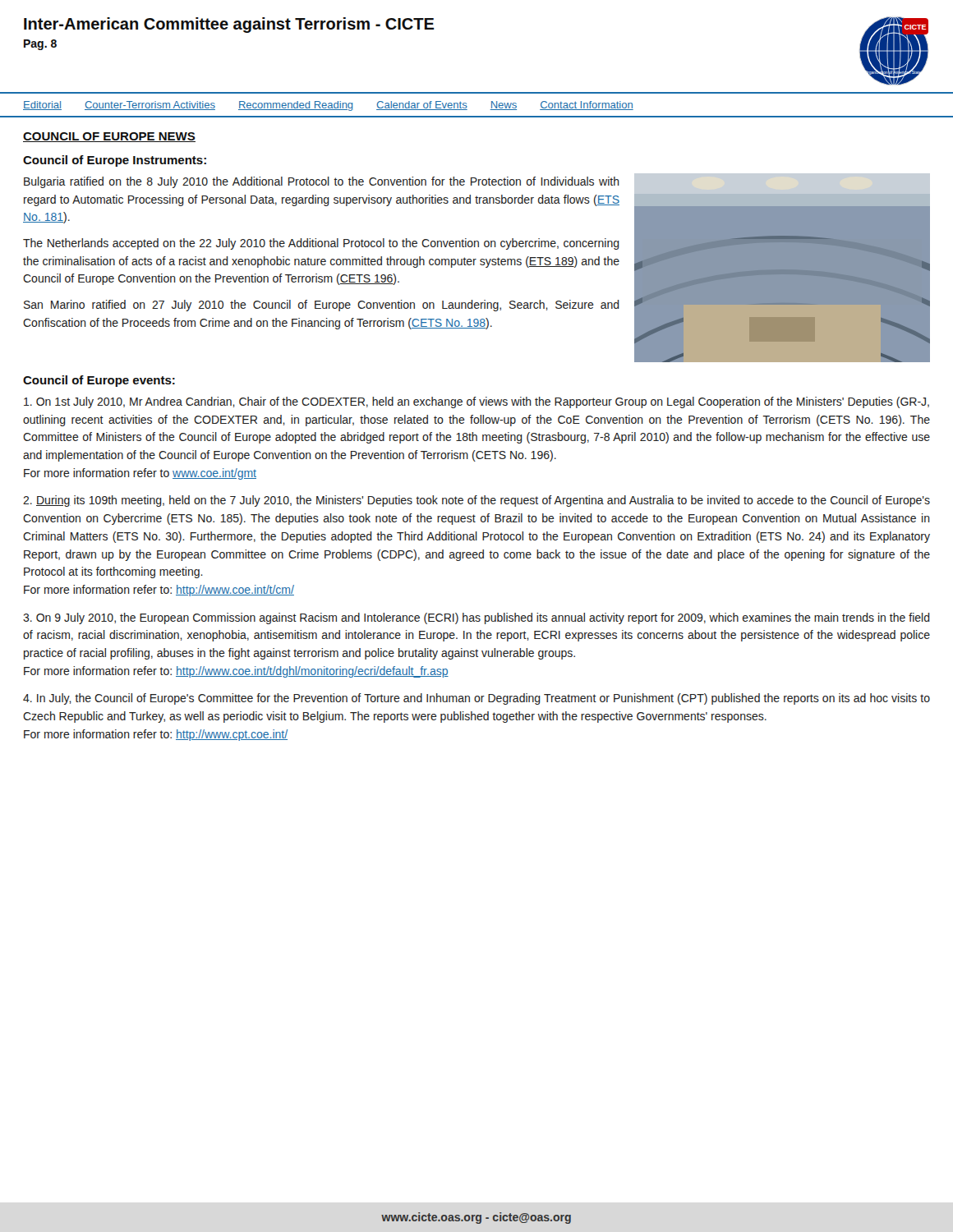953x1232 pixels.
Task: Click the passage that begins "On 1st July 2010, Mr"
Action: click(476, 437)
